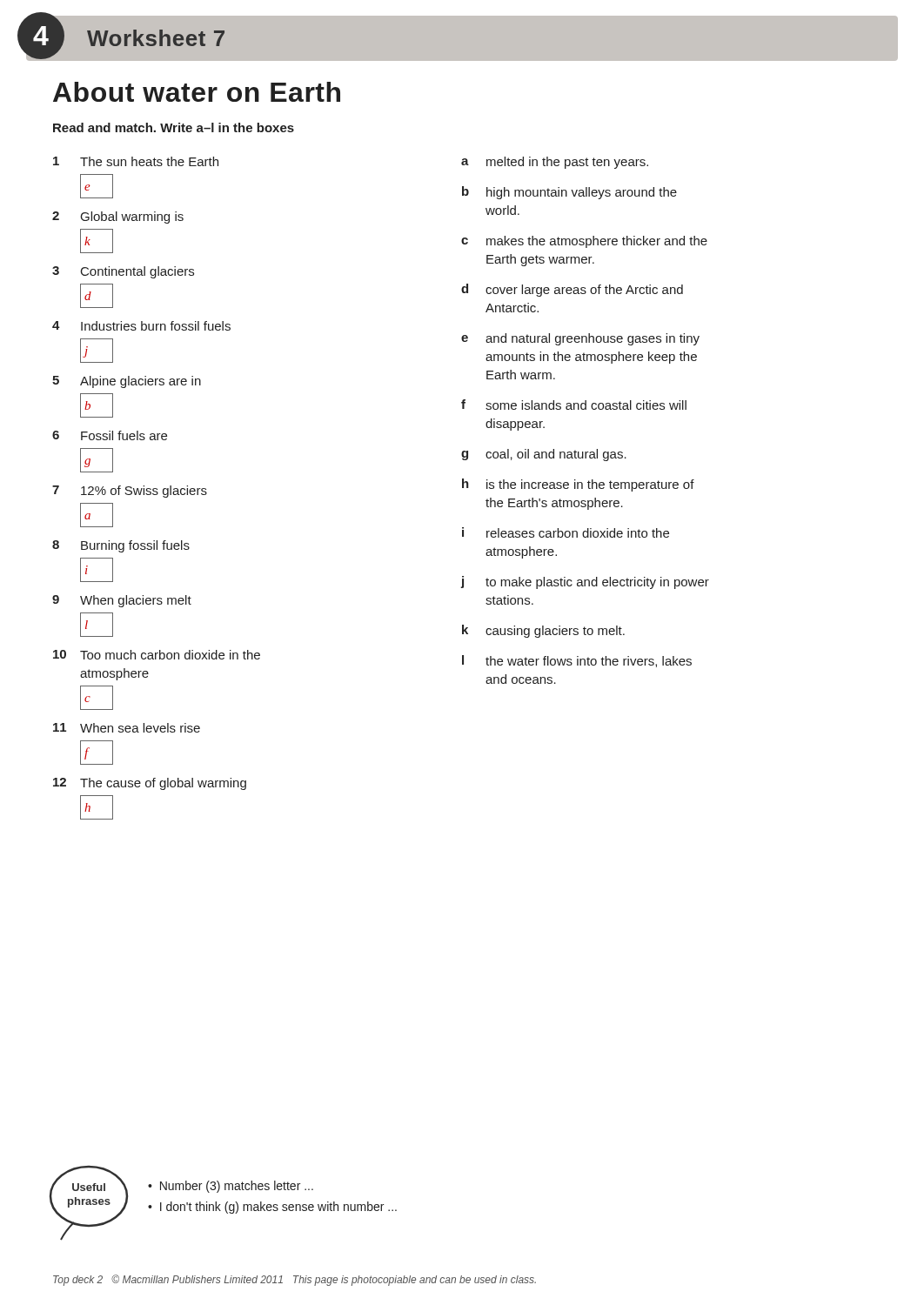924x1305 pixels.
Task: Locate the list item that says "9 When glaciers melt l"
Action: (122, 601)
